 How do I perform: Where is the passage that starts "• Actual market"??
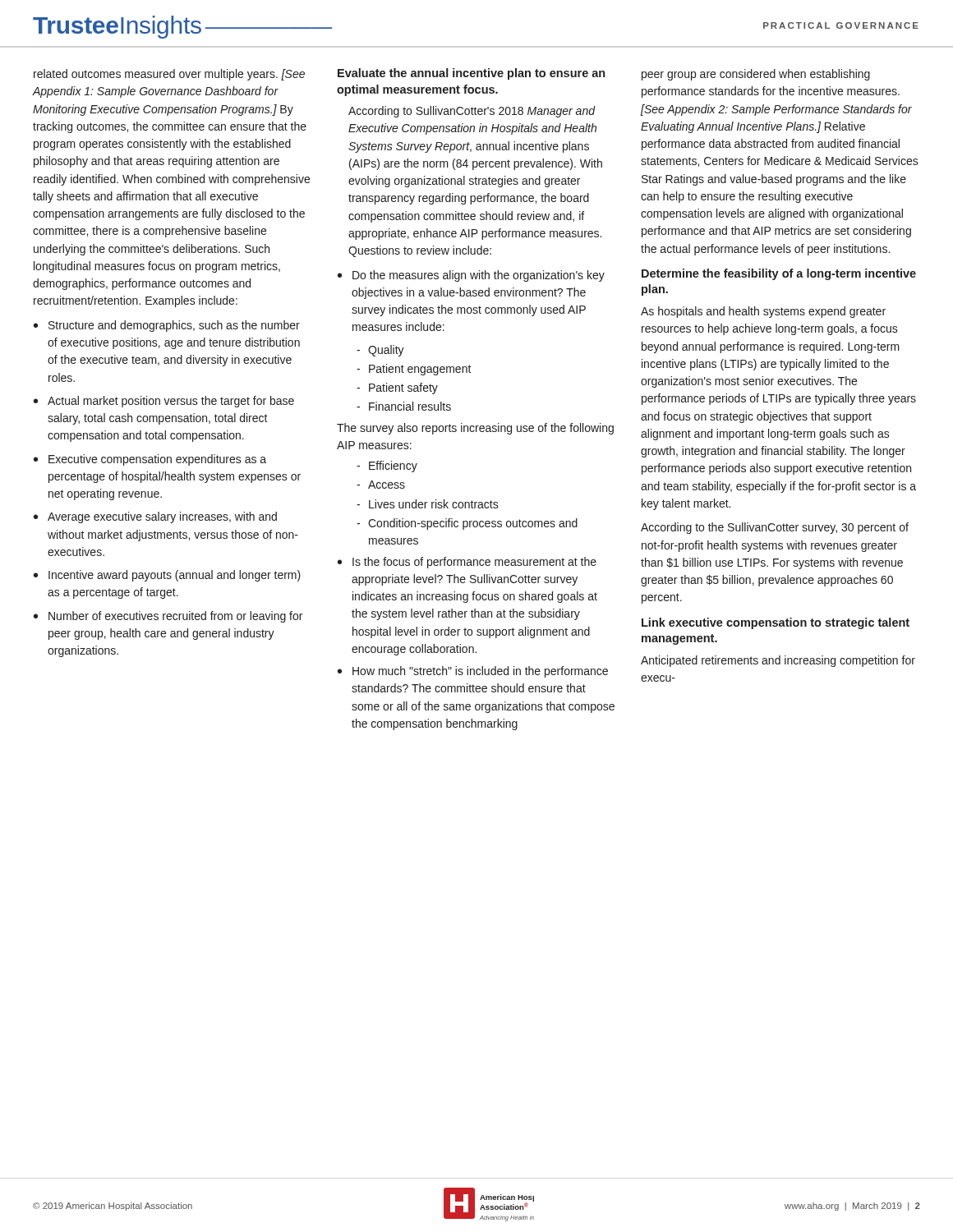point(173,419)
